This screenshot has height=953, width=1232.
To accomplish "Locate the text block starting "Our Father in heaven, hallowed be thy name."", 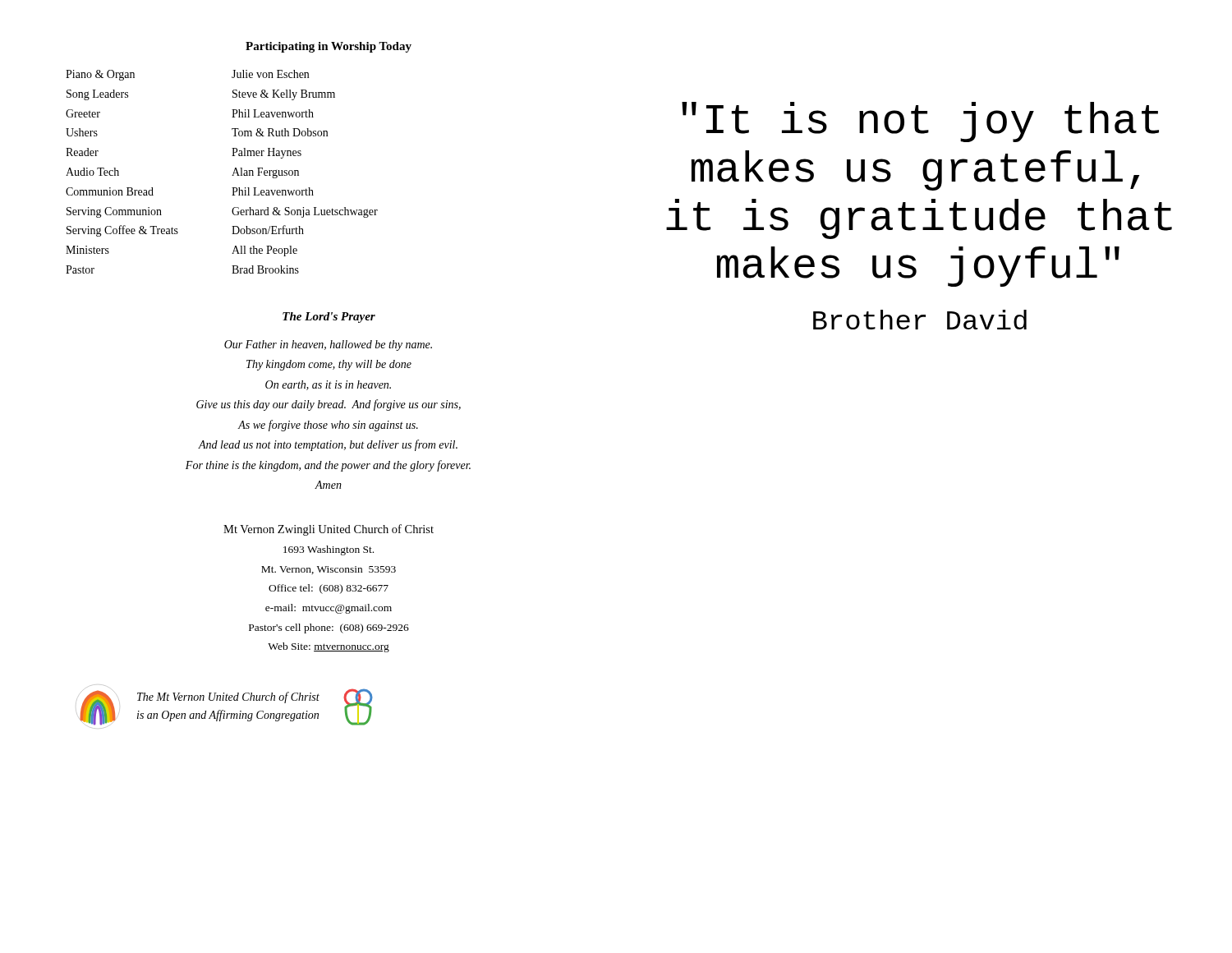I will pyautogui.click(x=329, y=415).
